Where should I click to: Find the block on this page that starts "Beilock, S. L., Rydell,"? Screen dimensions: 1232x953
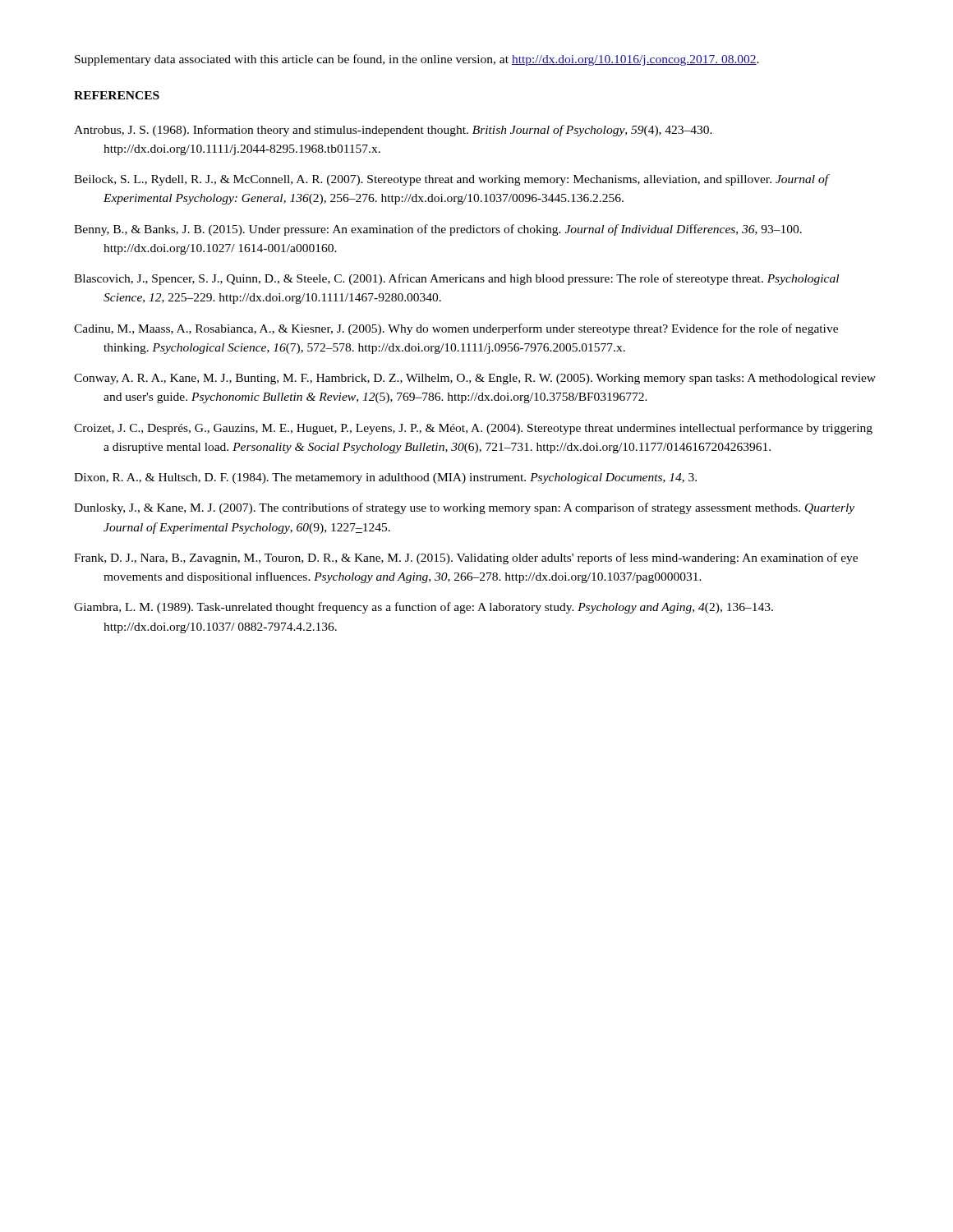pyautogui.click(x=451, y=188)
